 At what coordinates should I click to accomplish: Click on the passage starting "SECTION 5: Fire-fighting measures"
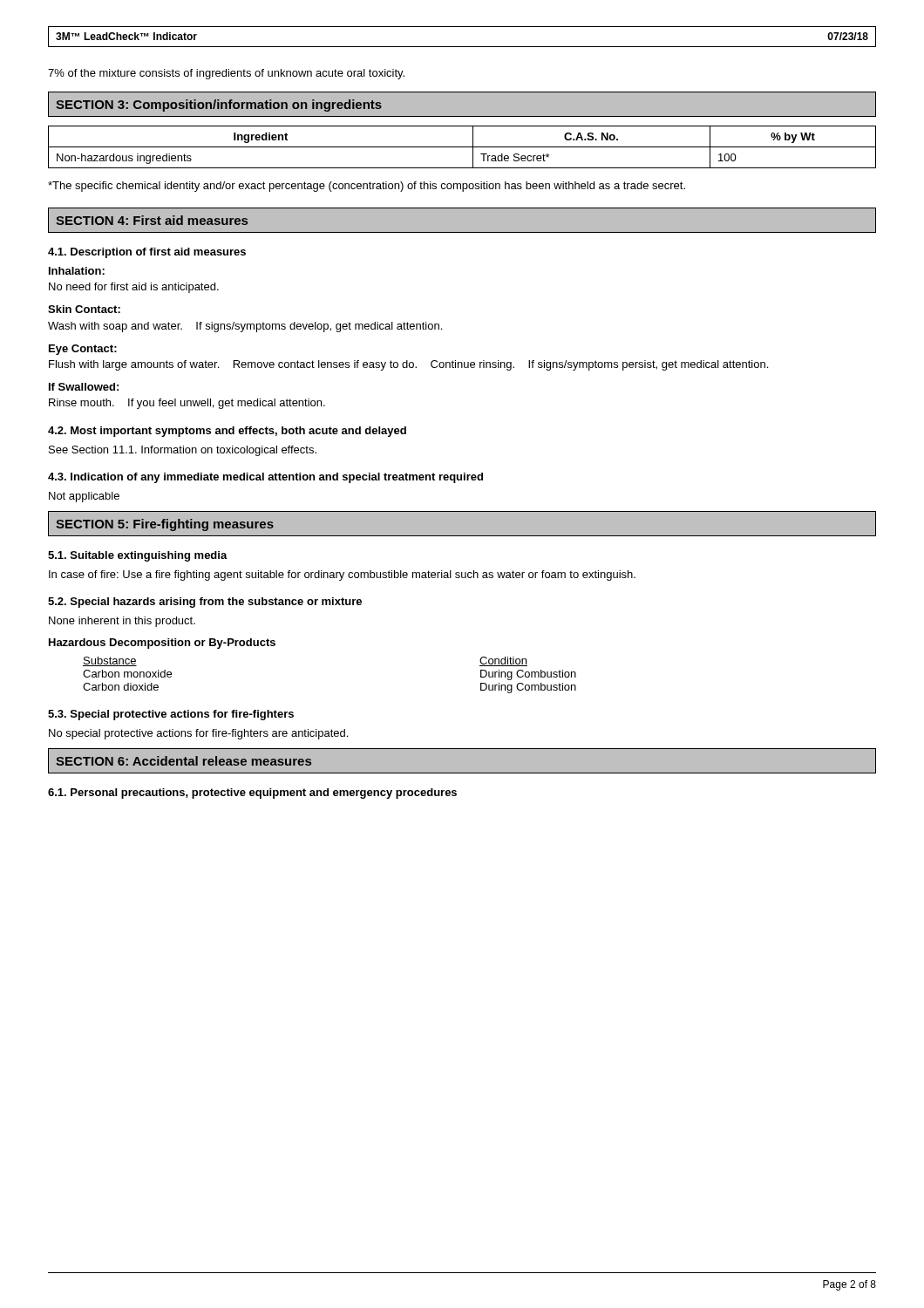[165, 524]
